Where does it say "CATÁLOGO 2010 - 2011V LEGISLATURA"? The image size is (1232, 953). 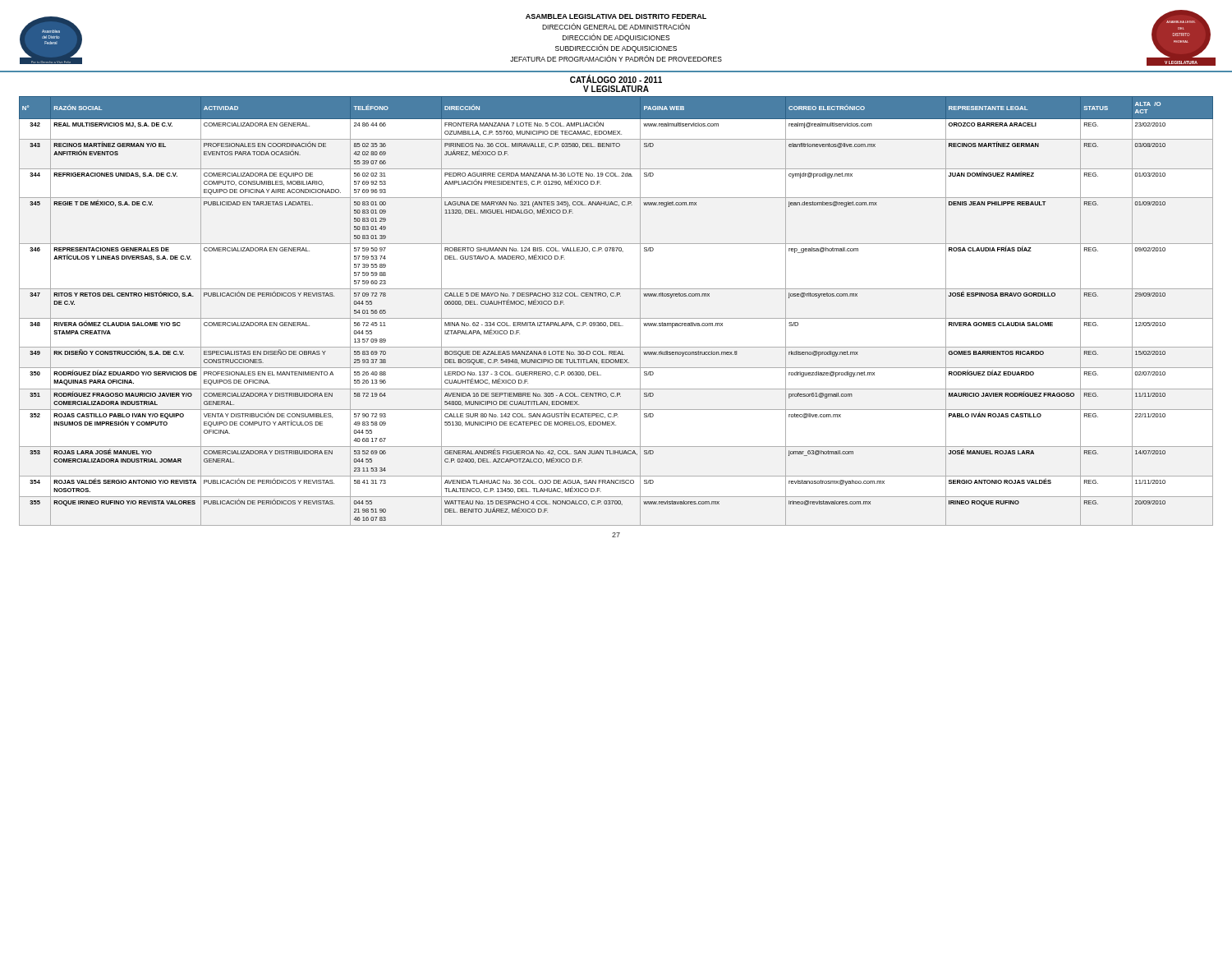tap(616, 85)
